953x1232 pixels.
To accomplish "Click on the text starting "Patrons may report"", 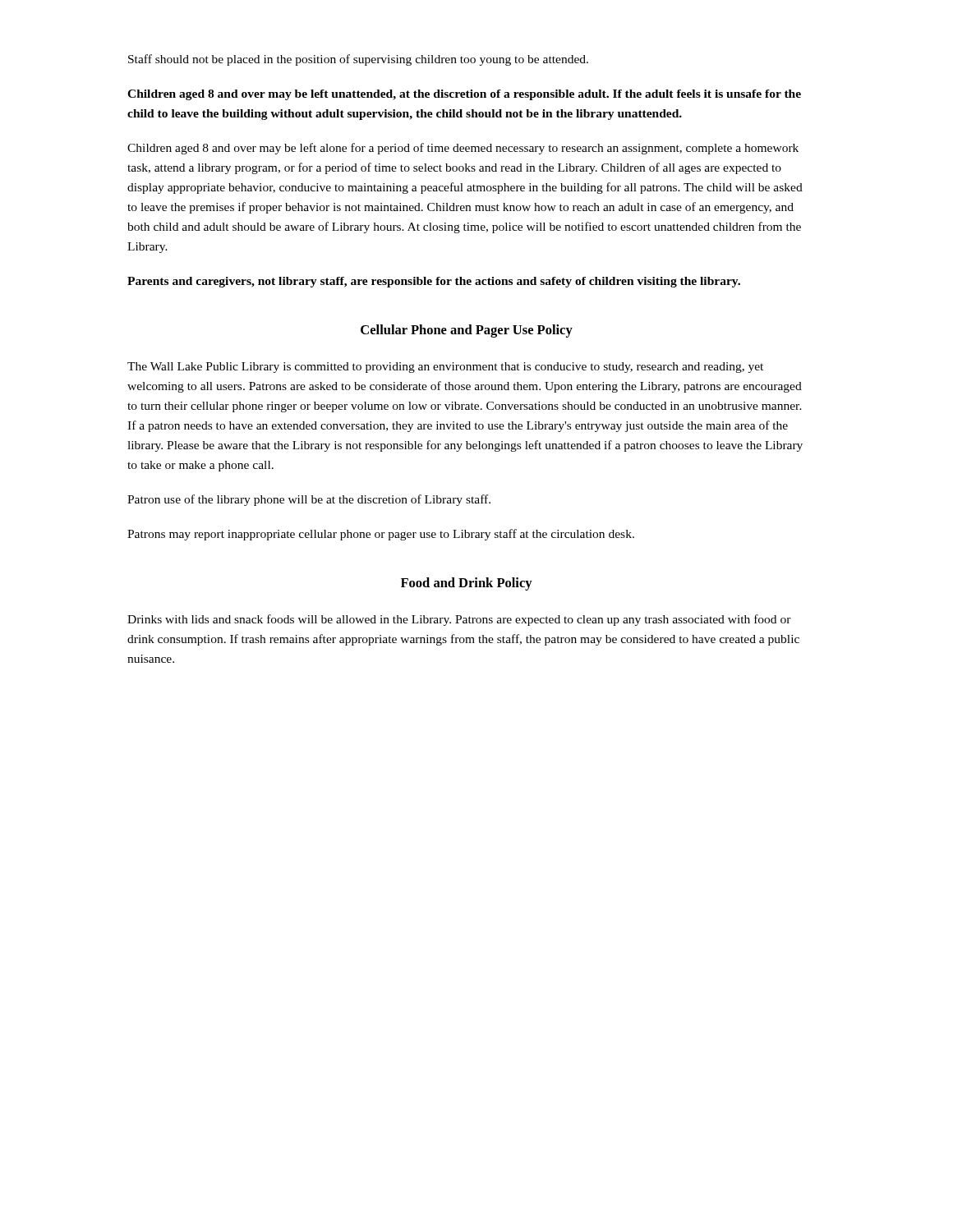I will point(381,534).
